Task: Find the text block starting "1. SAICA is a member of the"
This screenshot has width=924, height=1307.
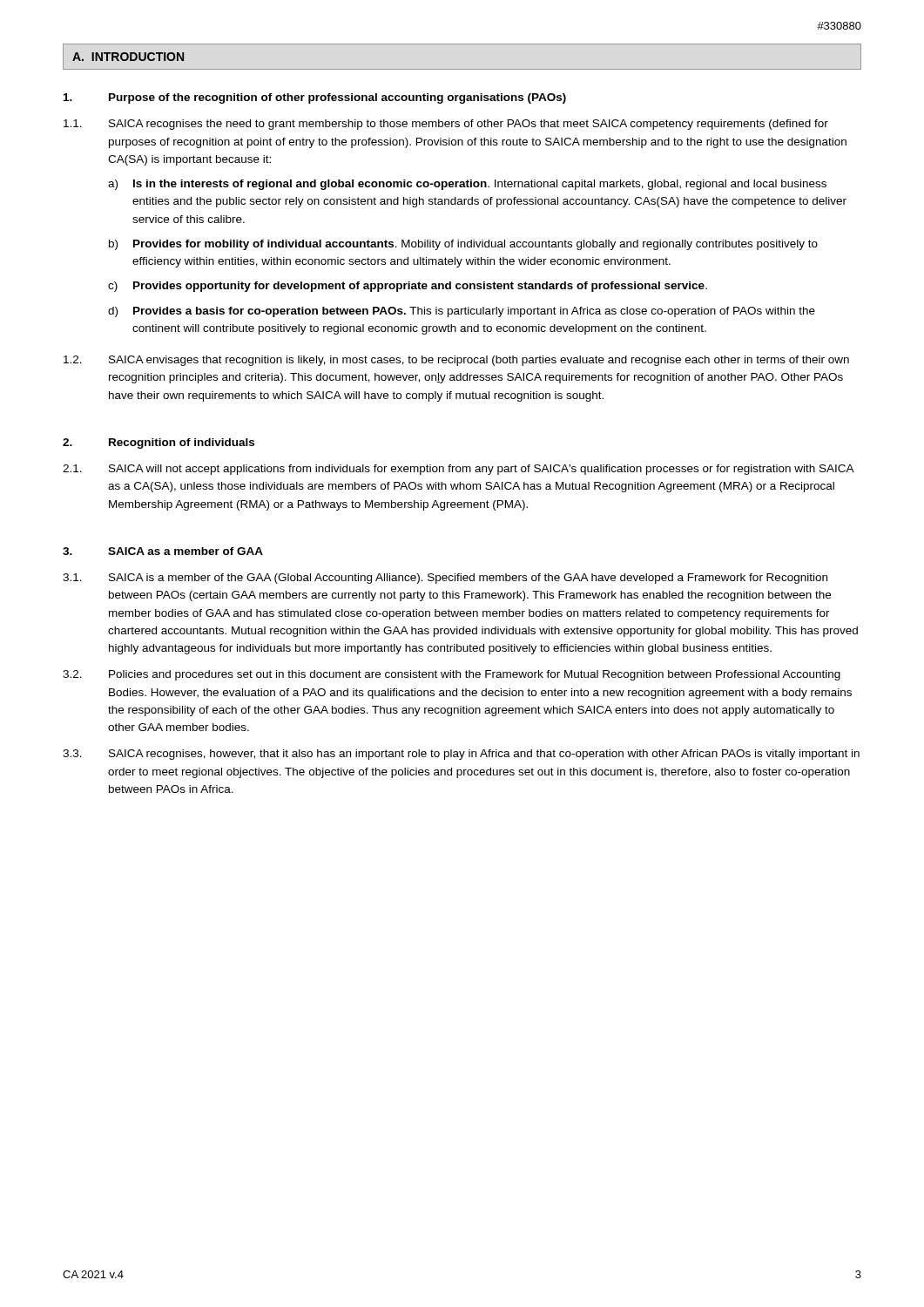Action: (x=462, y=613)
